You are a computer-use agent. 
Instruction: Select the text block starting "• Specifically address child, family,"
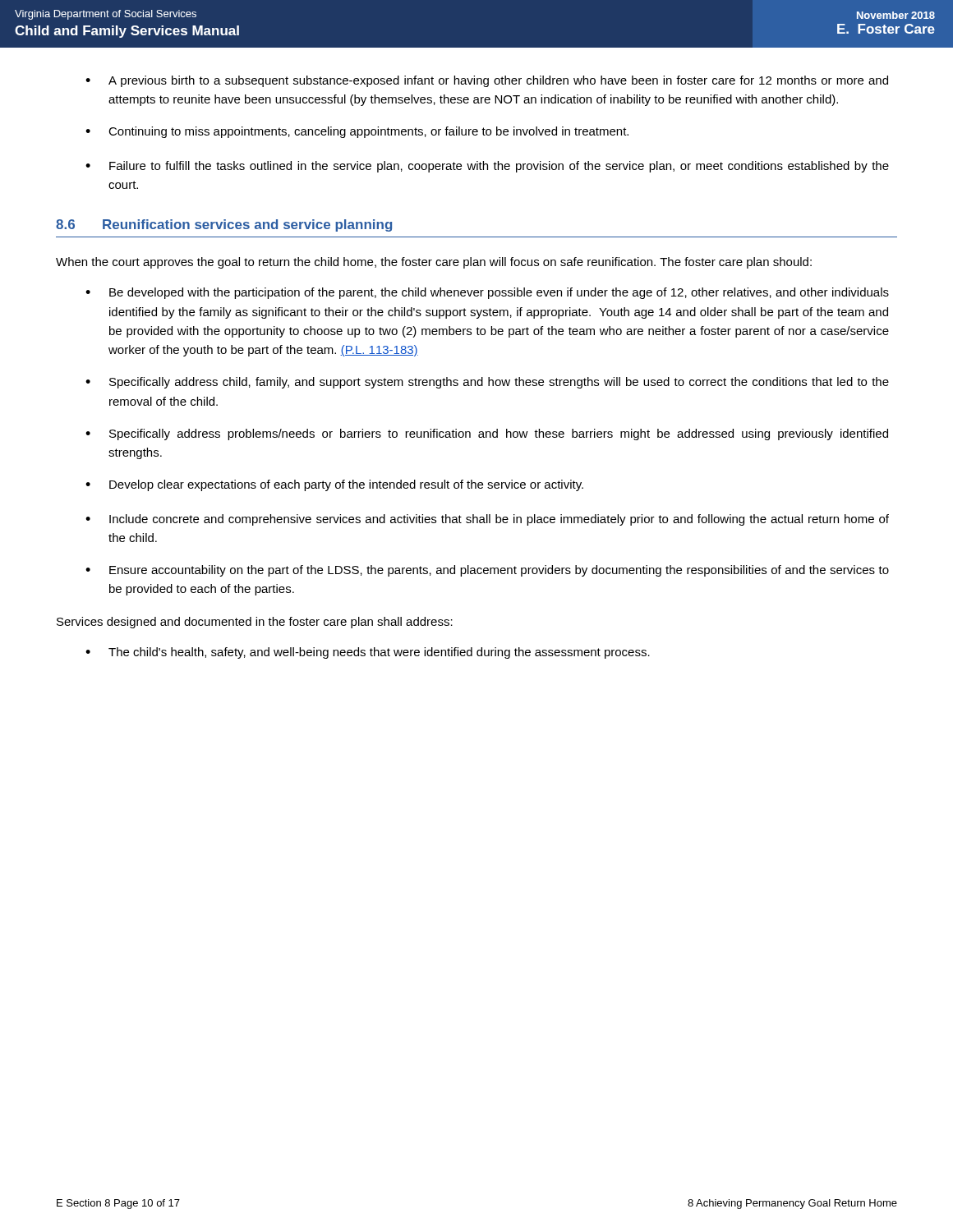pos(476,392)
